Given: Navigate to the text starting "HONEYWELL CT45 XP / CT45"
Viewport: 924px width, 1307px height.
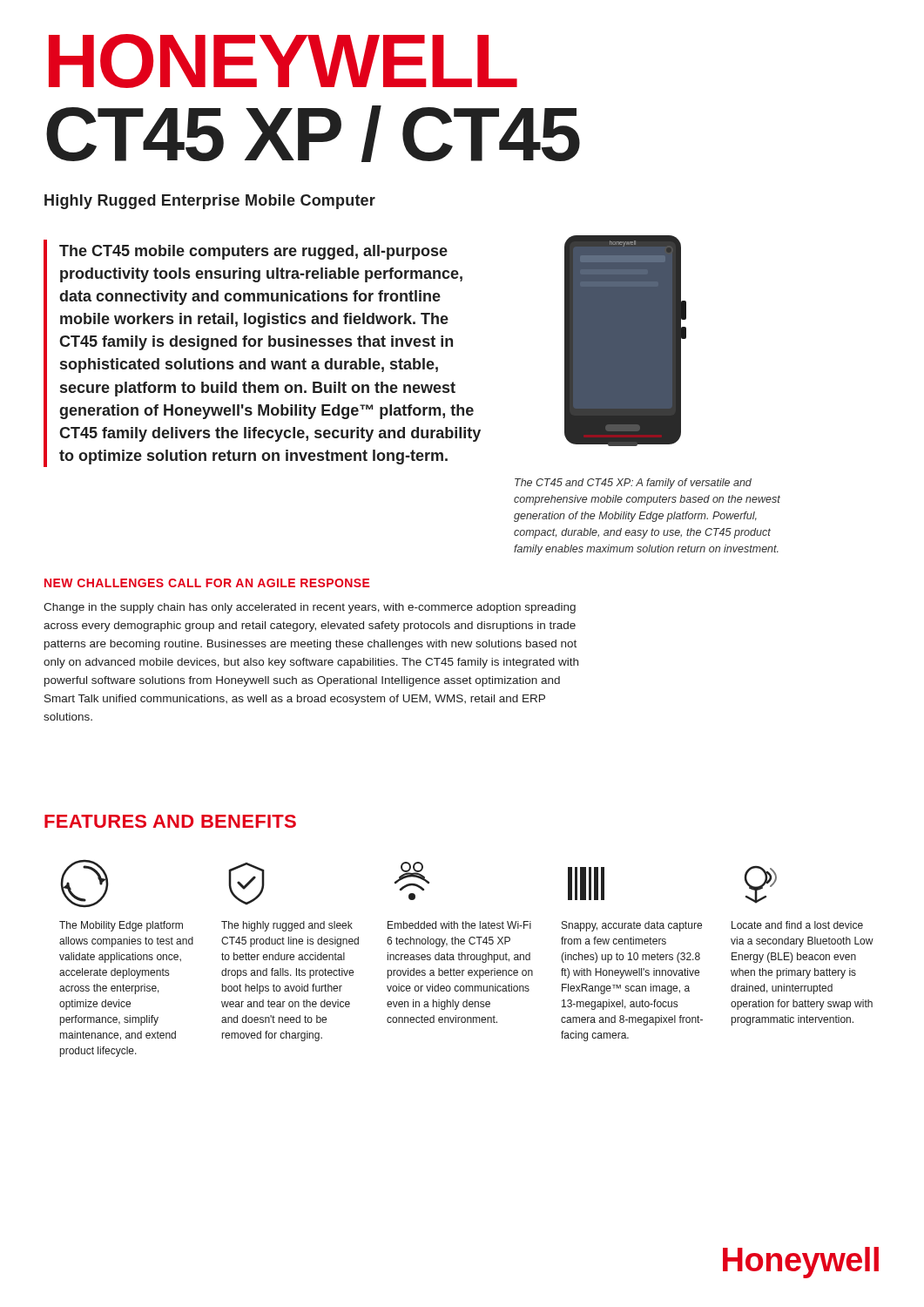Looking at the screenshot, I should point(312,97).
